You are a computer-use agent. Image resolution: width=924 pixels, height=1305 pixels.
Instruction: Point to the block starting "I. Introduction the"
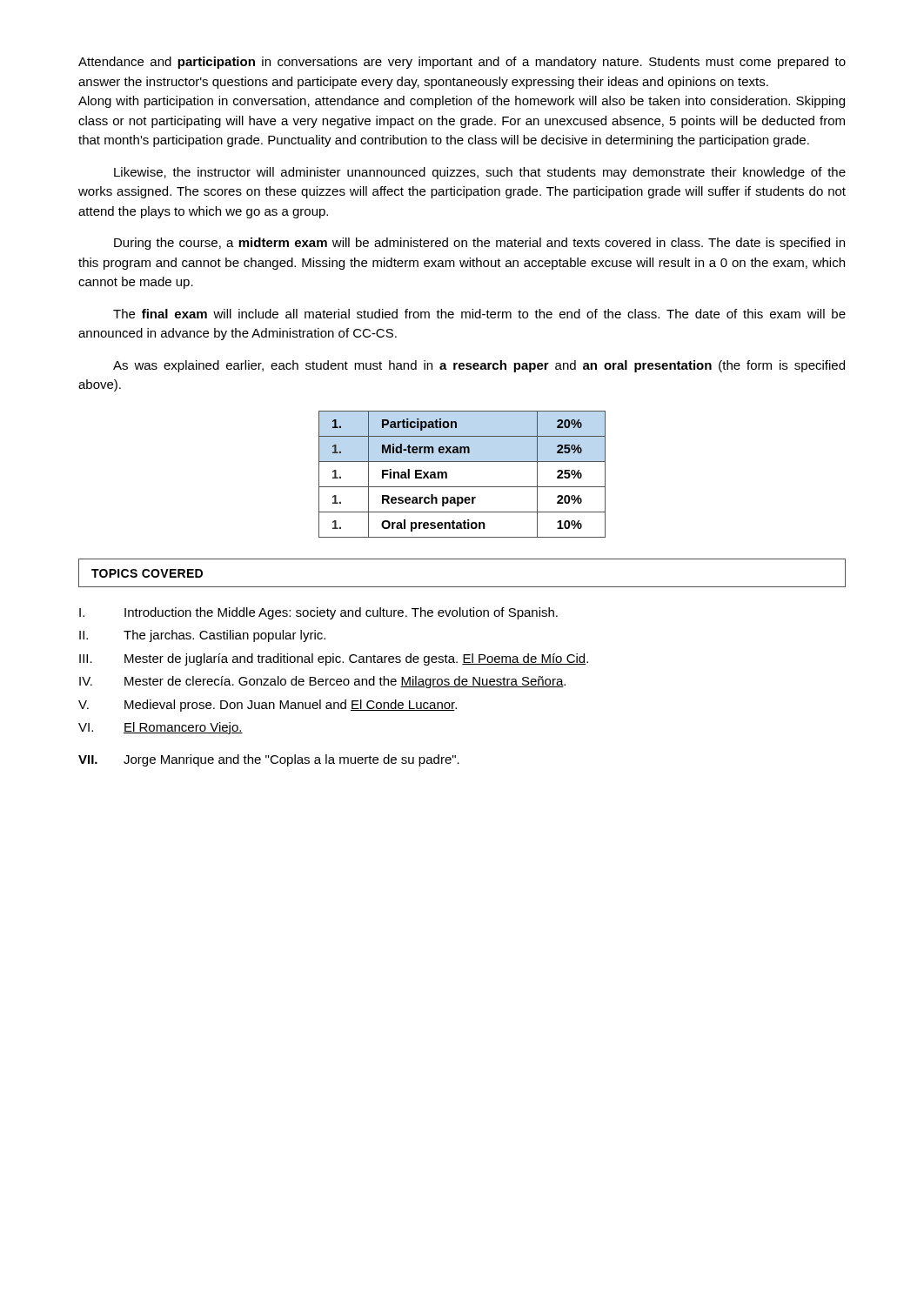pyautogui.click(x=462, y=612)
